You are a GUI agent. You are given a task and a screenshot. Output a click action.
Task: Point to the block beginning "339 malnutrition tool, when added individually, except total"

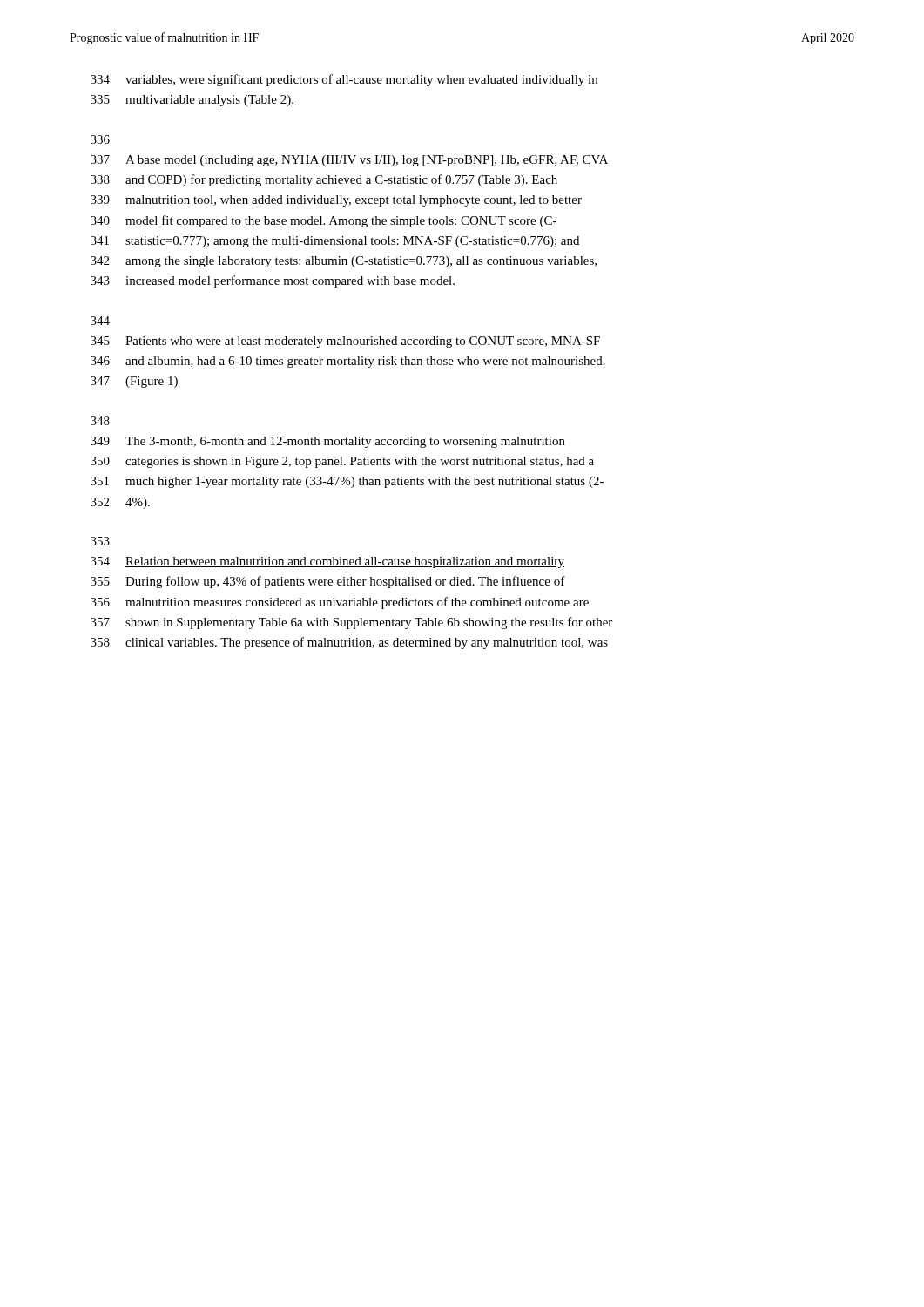pos(462,200)
